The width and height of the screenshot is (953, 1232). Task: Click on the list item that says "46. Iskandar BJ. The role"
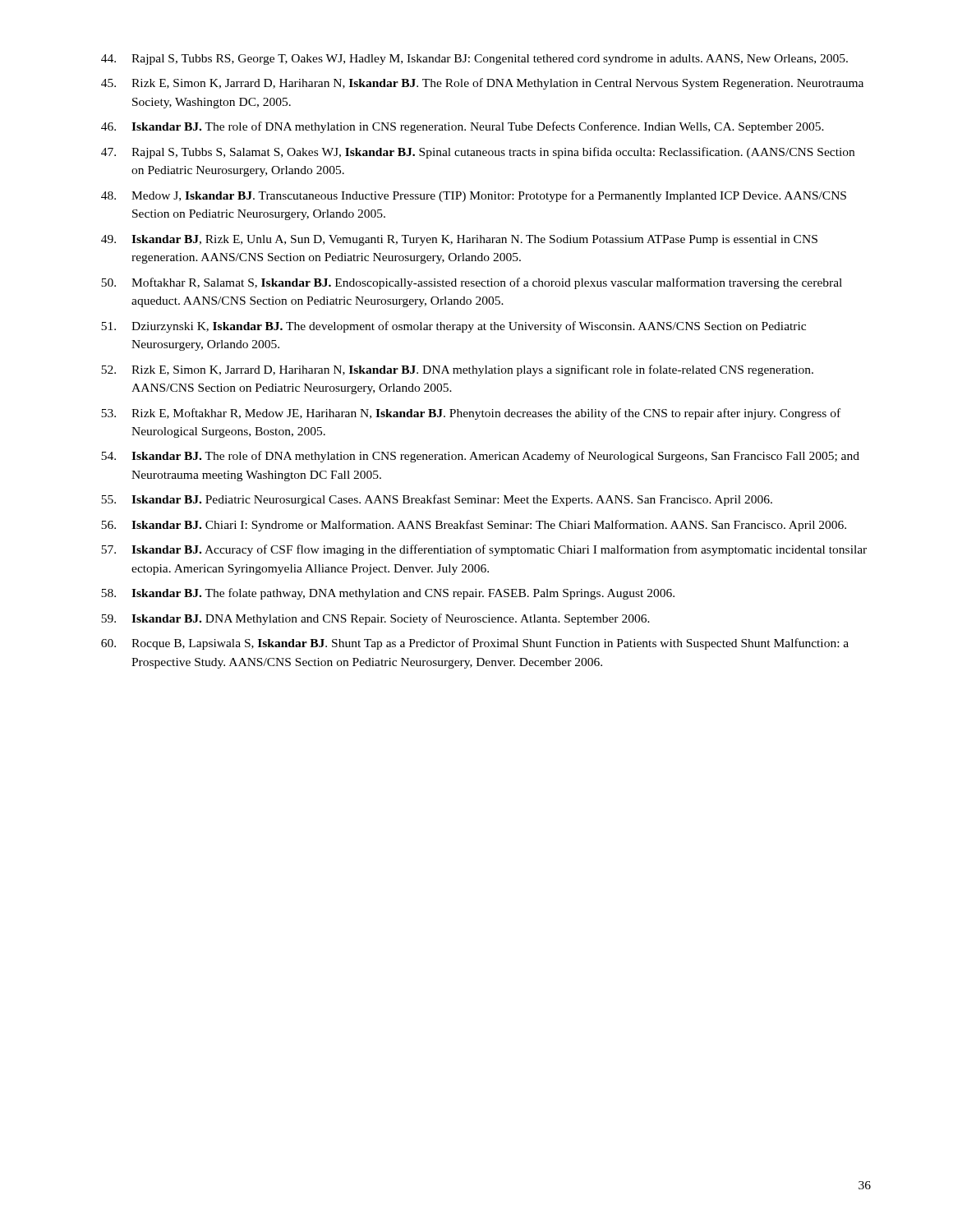coord(472,127)
